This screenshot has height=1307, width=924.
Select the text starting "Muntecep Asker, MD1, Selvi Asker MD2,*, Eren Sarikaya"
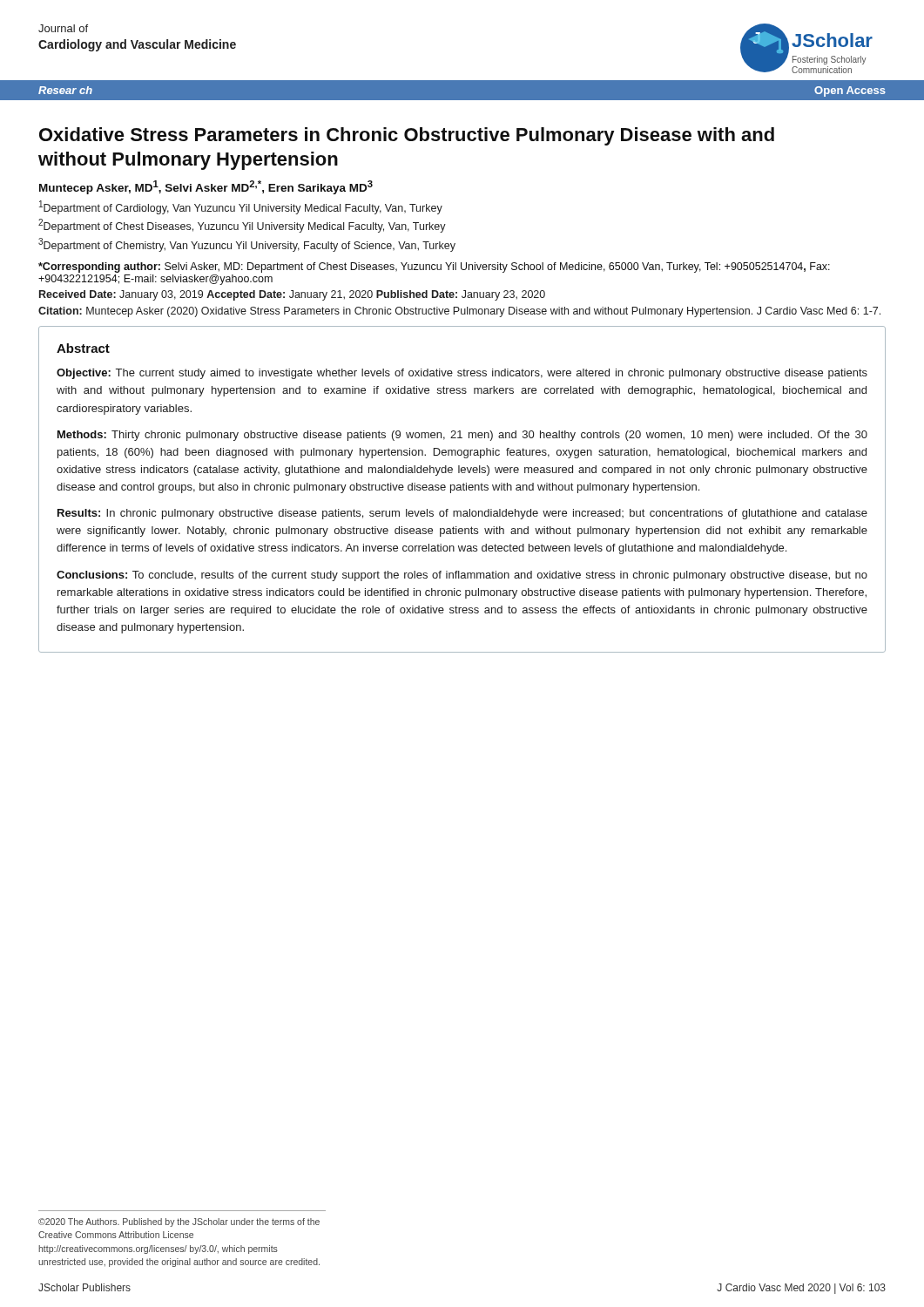tap(205, 186)
